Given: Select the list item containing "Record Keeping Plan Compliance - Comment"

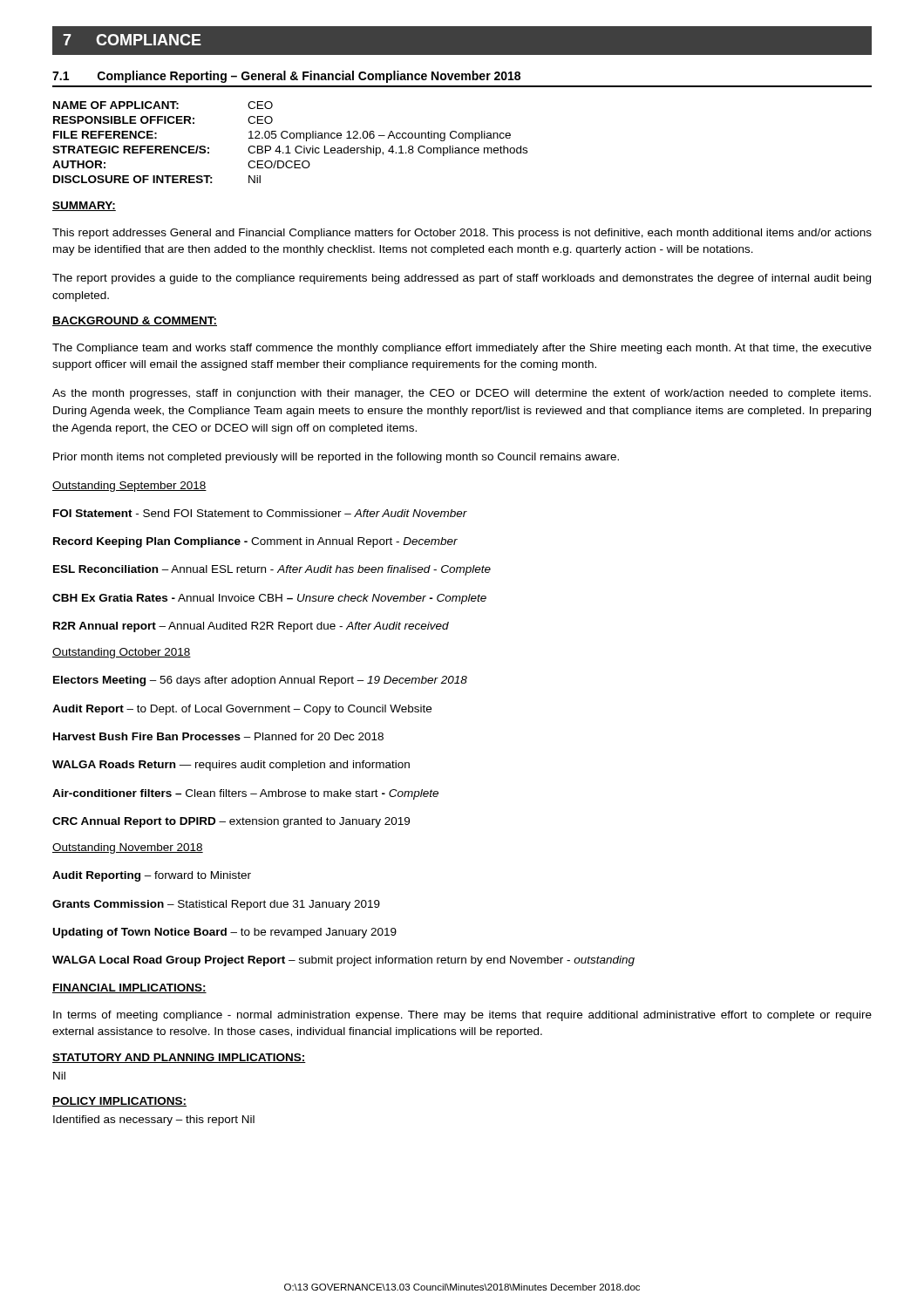Looking at the screenshot, I should 462,542.
